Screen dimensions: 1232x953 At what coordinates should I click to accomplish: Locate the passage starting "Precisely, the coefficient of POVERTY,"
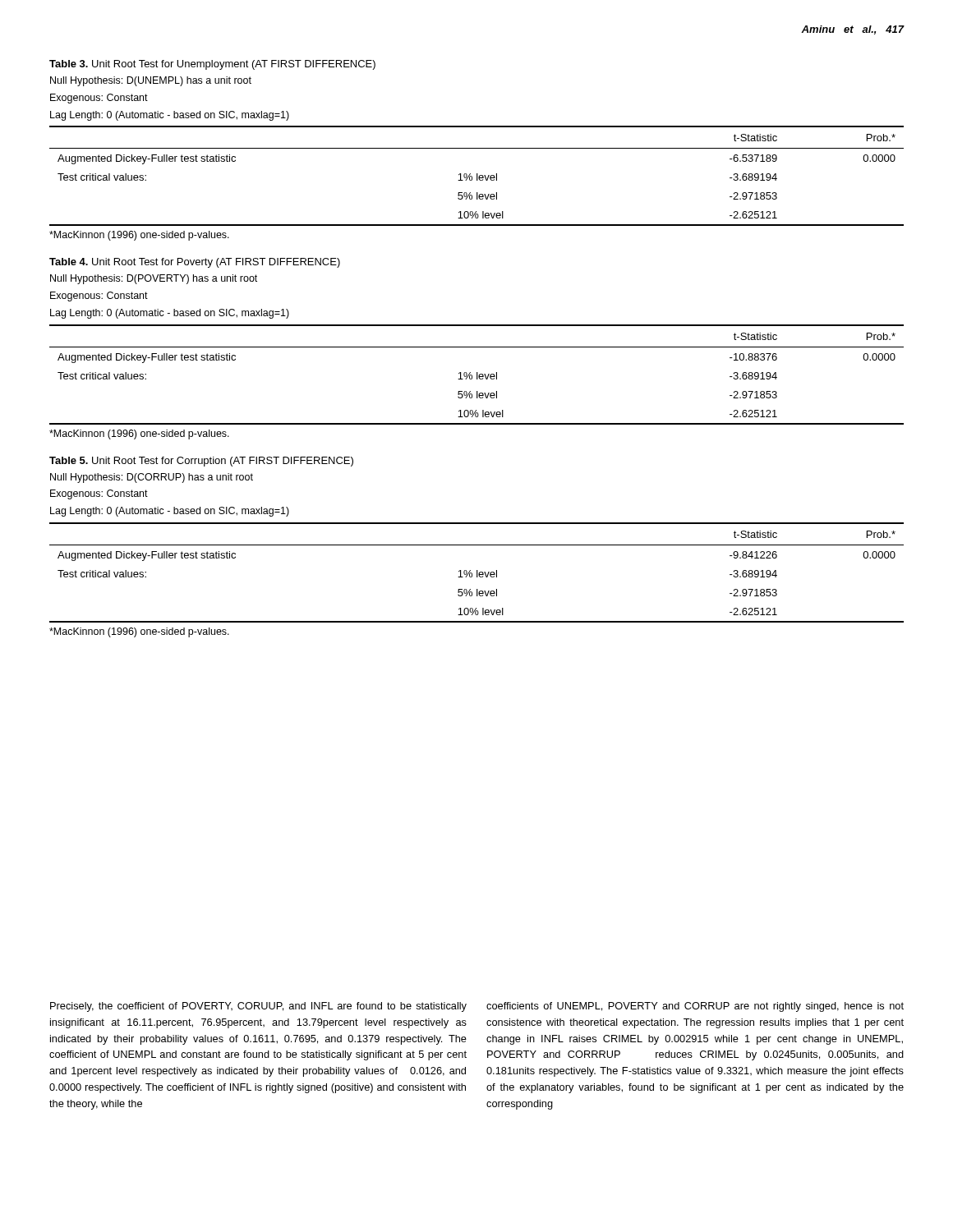(258, 1055)
